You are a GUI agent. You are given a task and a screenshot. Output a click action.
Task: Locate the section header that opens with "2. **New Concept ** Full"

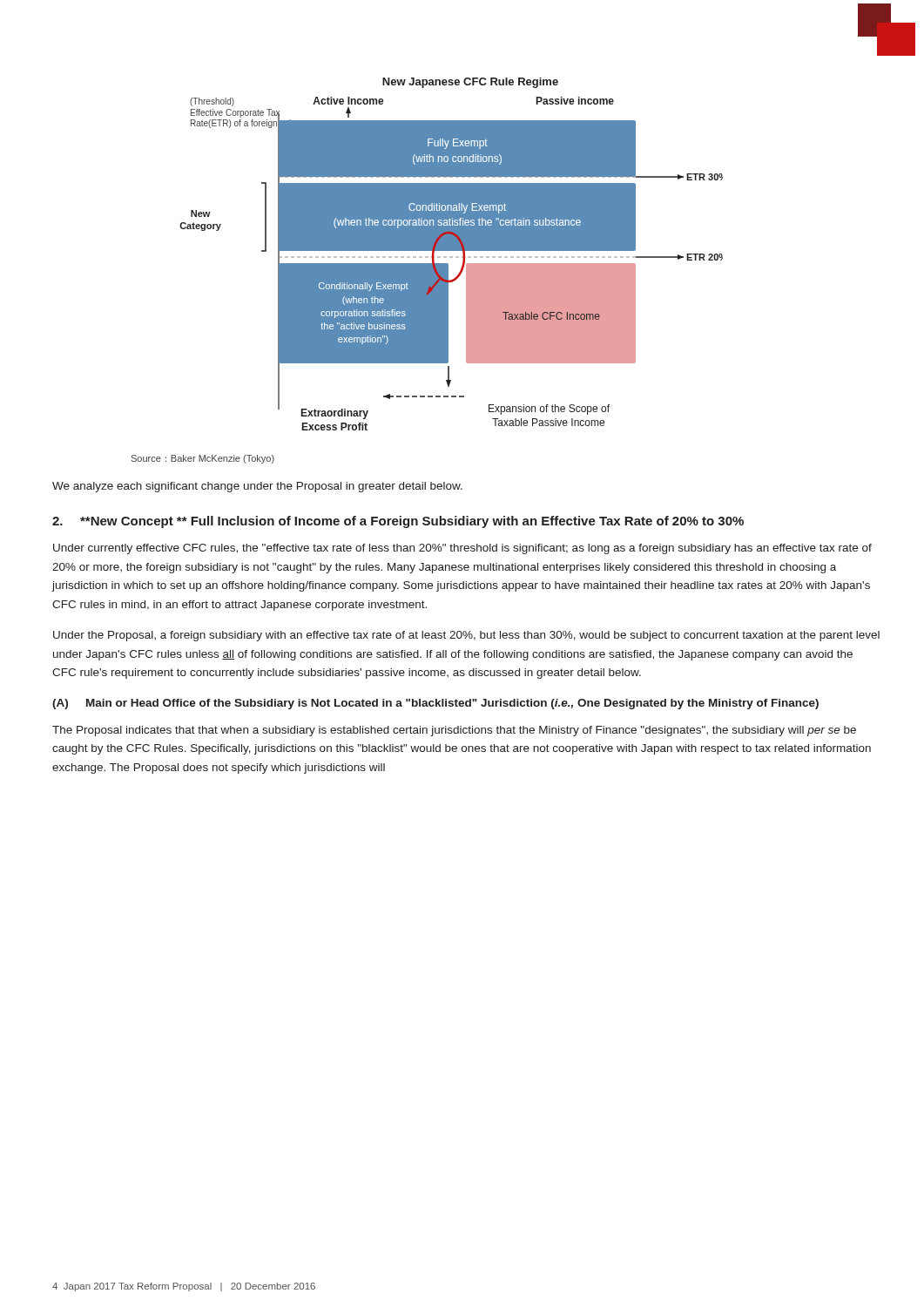pyautogui.click(x=398, y=521)
